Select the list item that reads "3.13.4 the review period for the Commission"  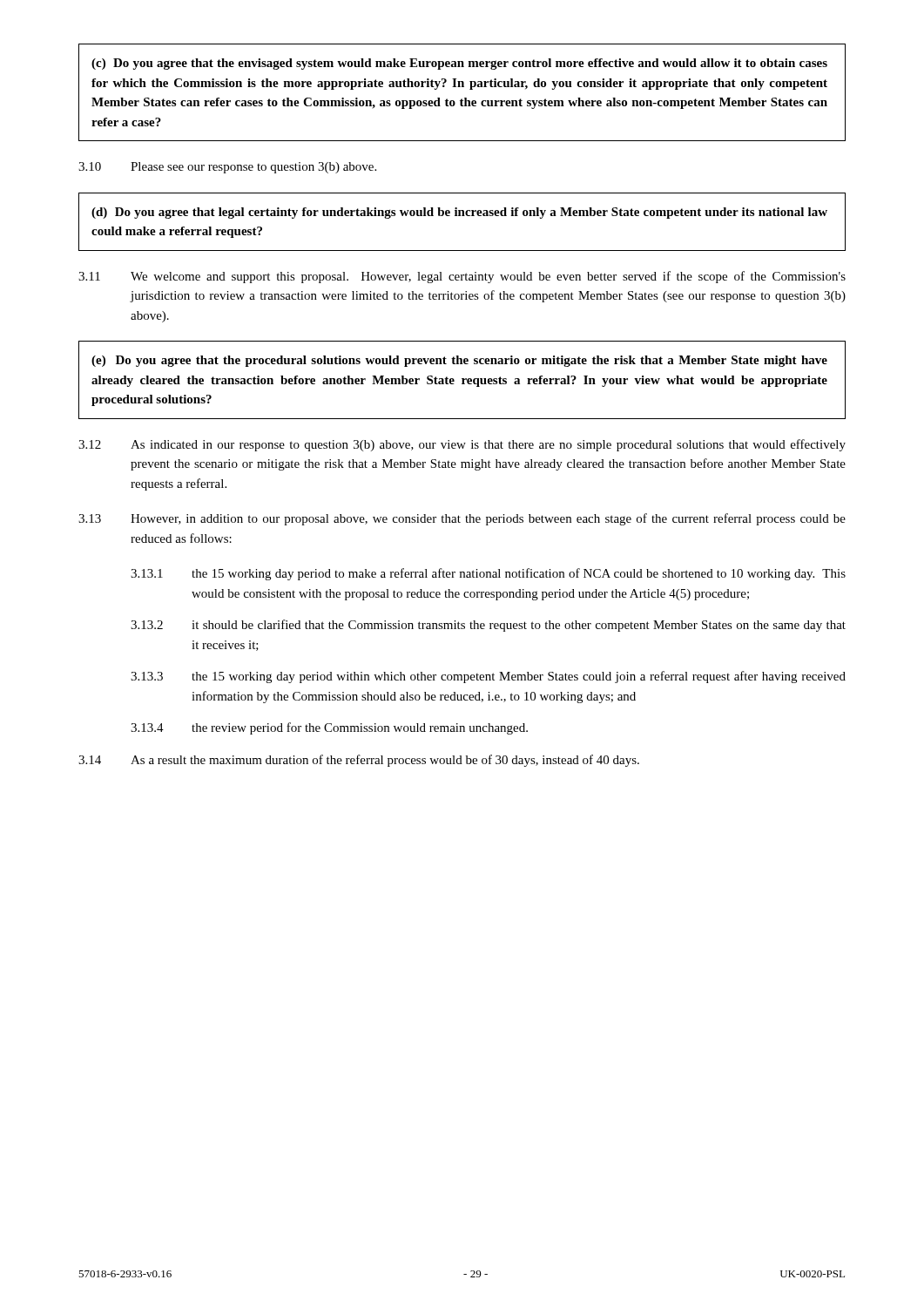488,728
